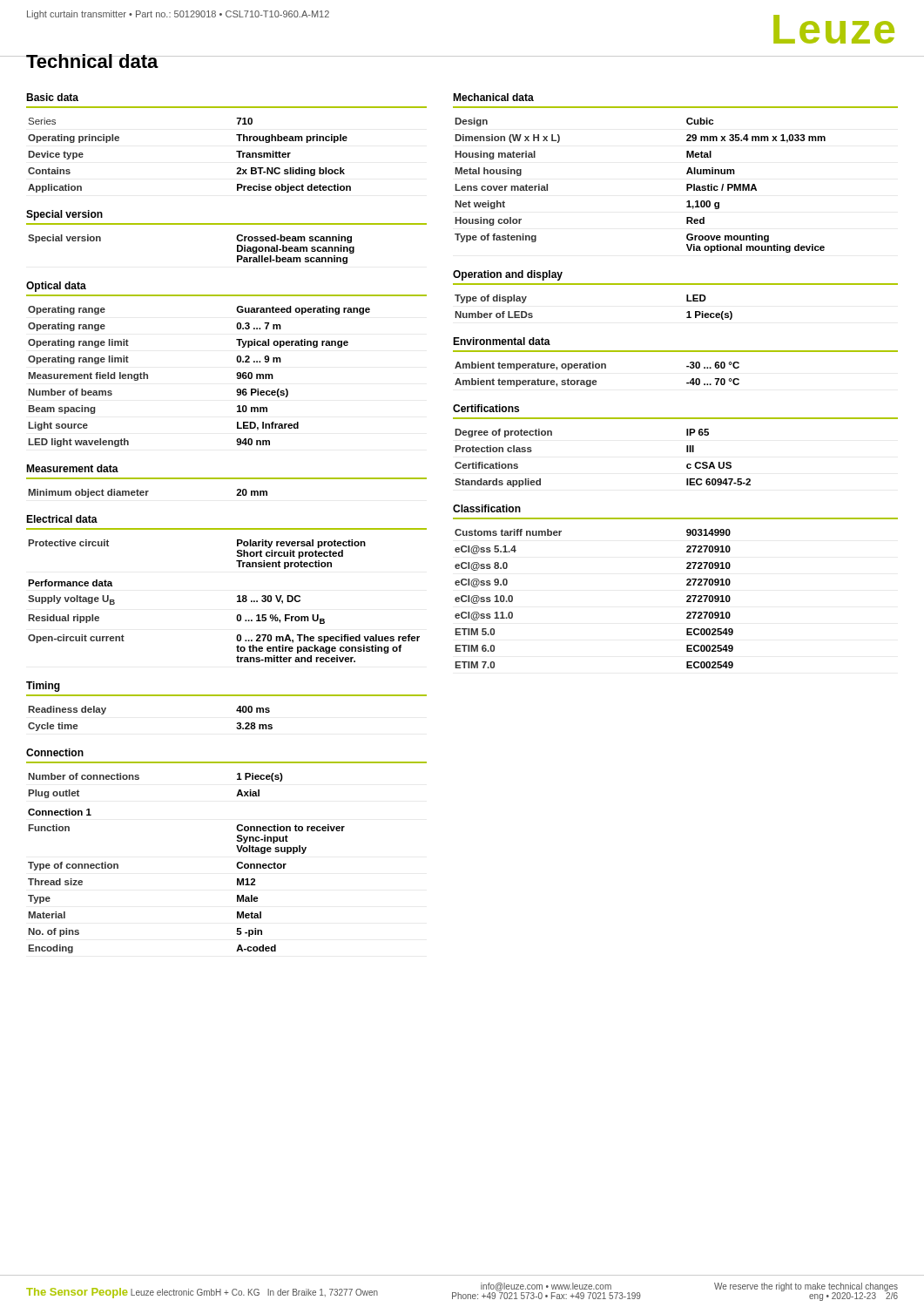Find the table that mentions "Number of LEDs"
This screenshot has height=1307, width=924.
(x=675, y=307)
